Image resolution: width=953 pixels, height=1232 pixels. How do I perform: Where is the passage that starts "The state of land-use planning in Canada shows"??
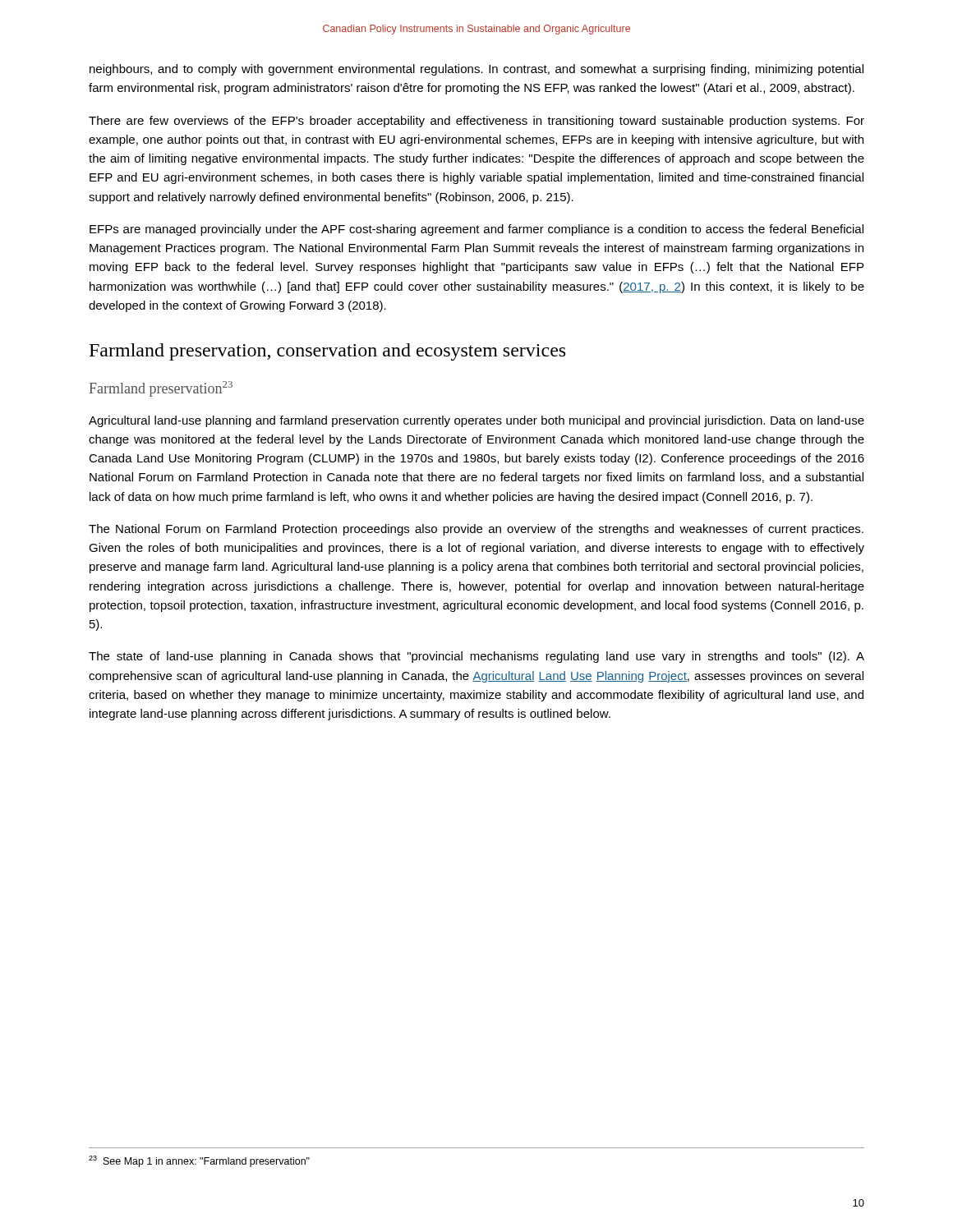476,685
